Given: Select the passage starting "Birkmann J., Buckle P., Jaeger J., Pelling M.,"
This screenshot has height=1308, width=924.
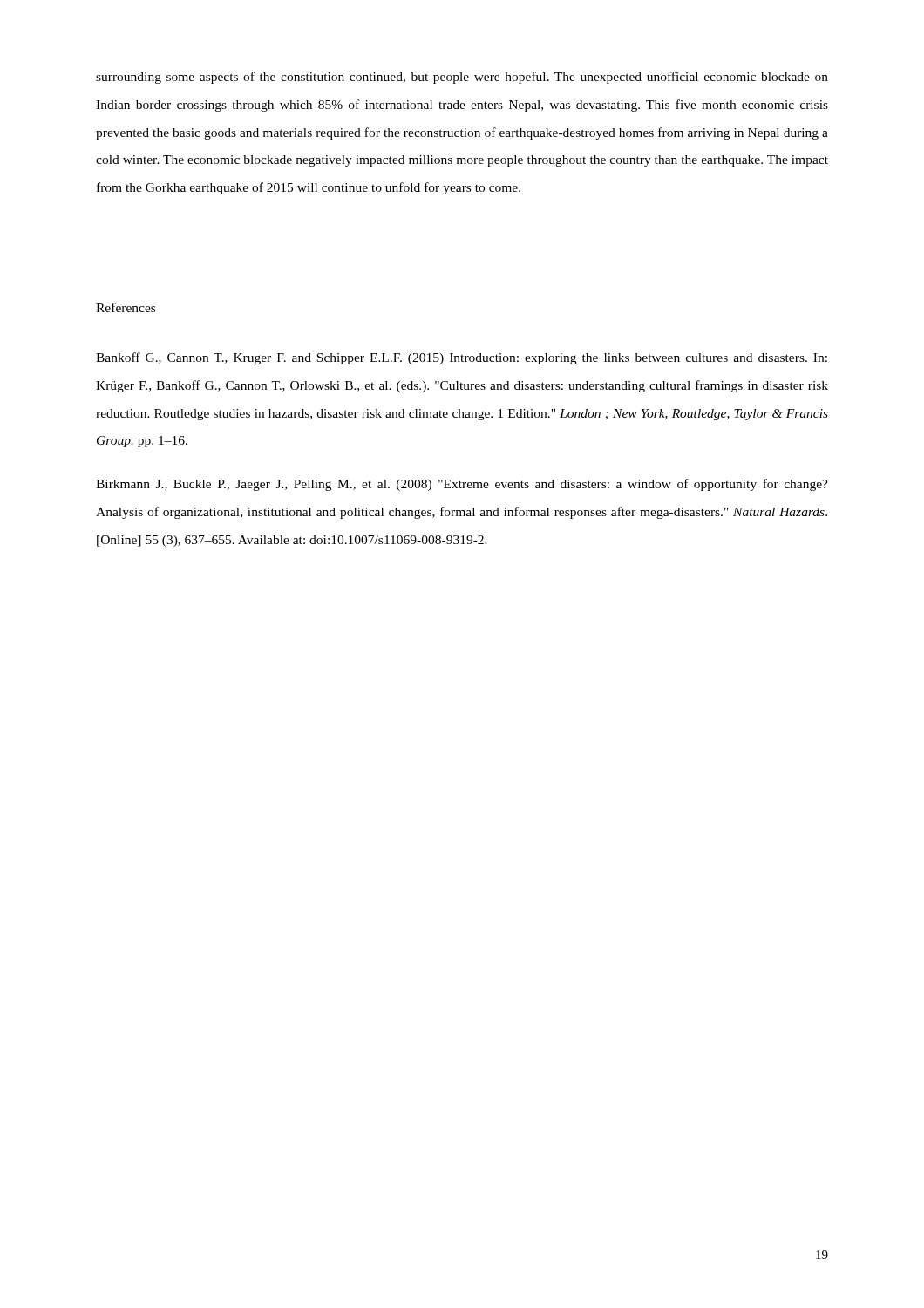Looking at the screenshot, I should (x=462, y=511).
